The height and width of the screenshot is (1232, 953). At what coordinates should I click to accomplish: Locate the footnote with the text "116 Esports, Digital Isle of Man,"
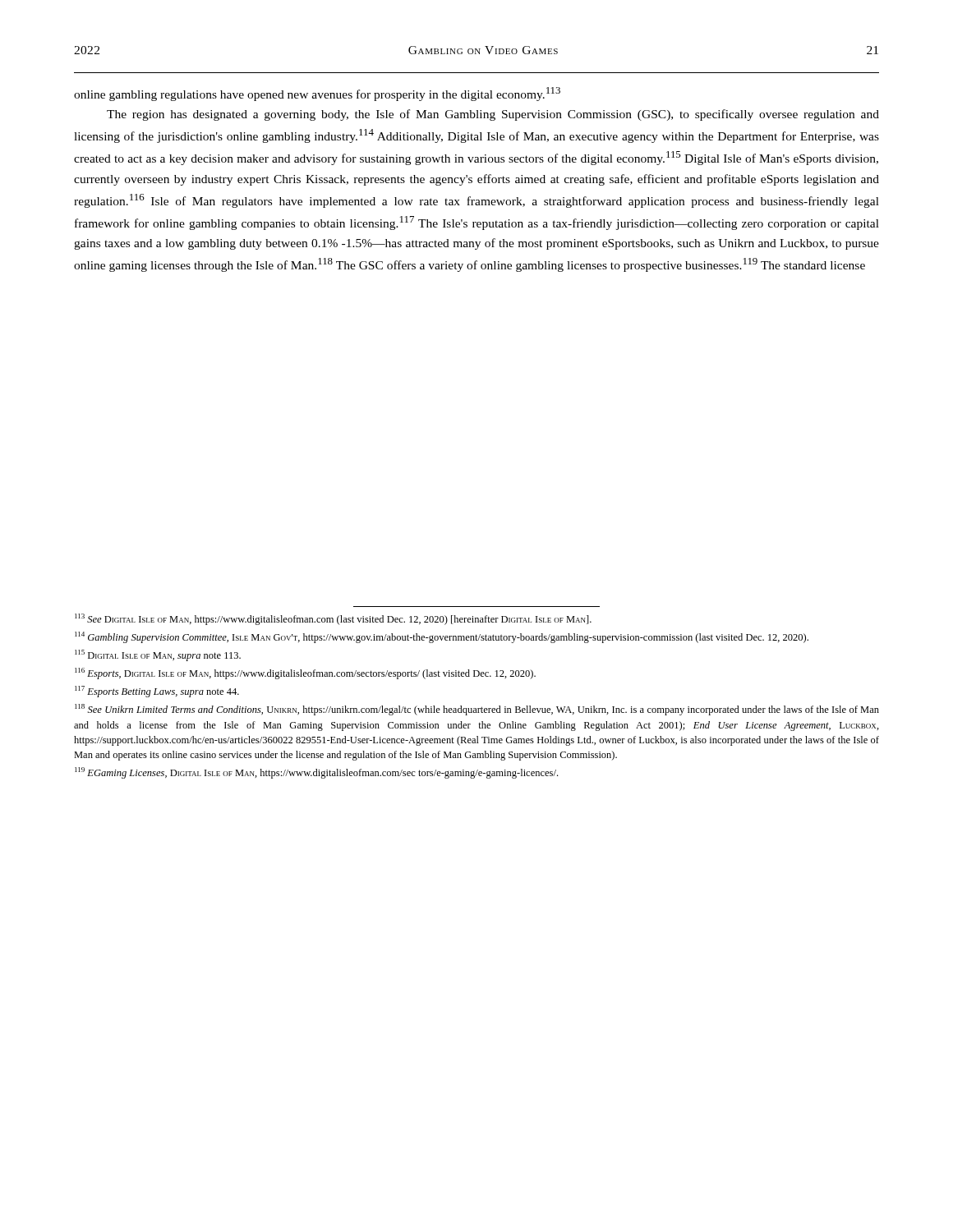[305, 673]
